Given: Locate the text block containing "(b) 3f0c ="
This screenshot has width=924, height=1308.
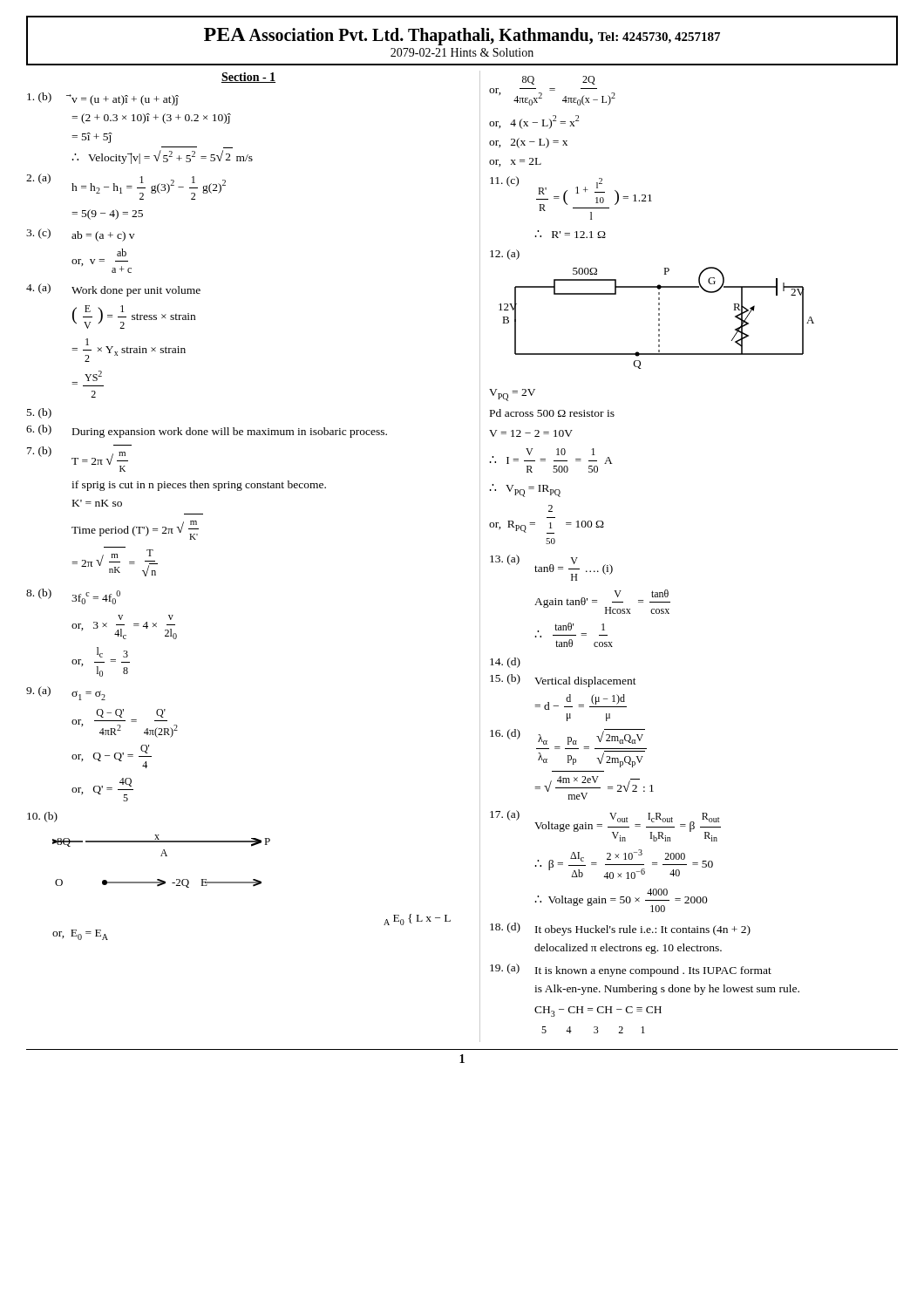Looking at the screenshot, I should [x=73, y=596].
